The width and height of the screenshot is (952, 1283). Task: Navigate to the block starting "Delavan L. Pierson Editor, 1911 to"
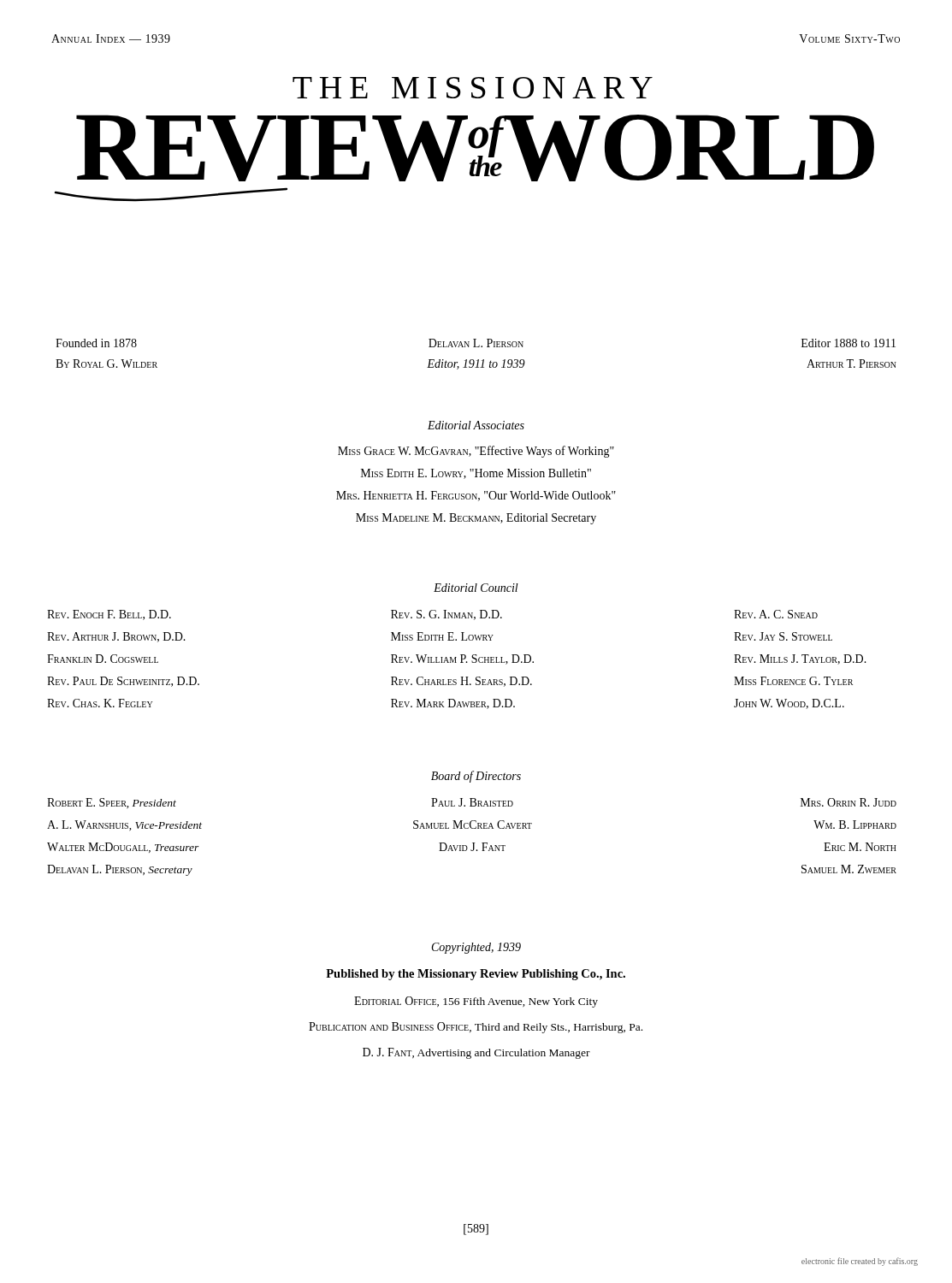point(476,354)
